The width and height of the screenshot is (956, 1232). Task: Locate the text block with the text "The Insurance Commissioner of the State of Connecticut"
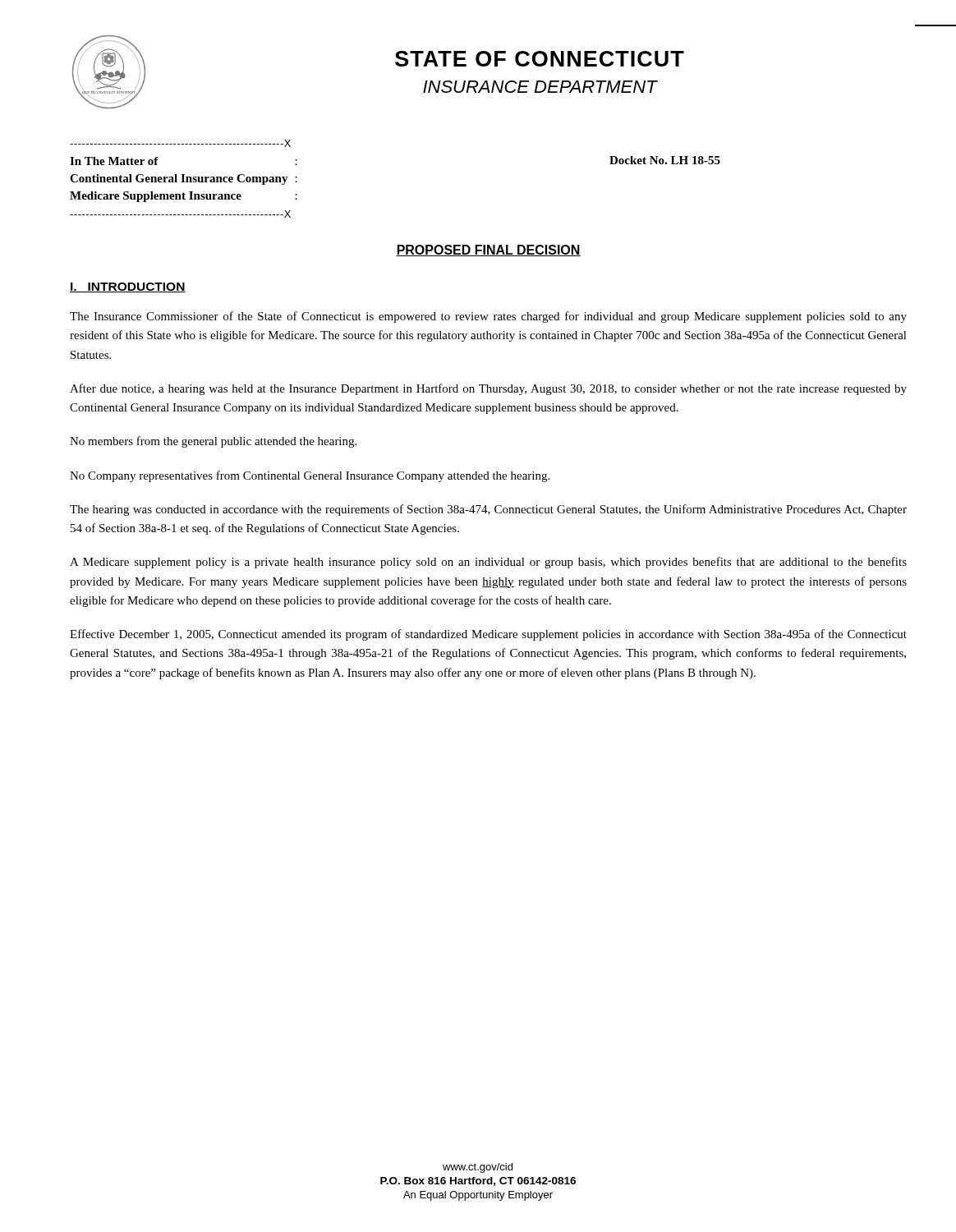pyautogui.click(x=488, y=335)
